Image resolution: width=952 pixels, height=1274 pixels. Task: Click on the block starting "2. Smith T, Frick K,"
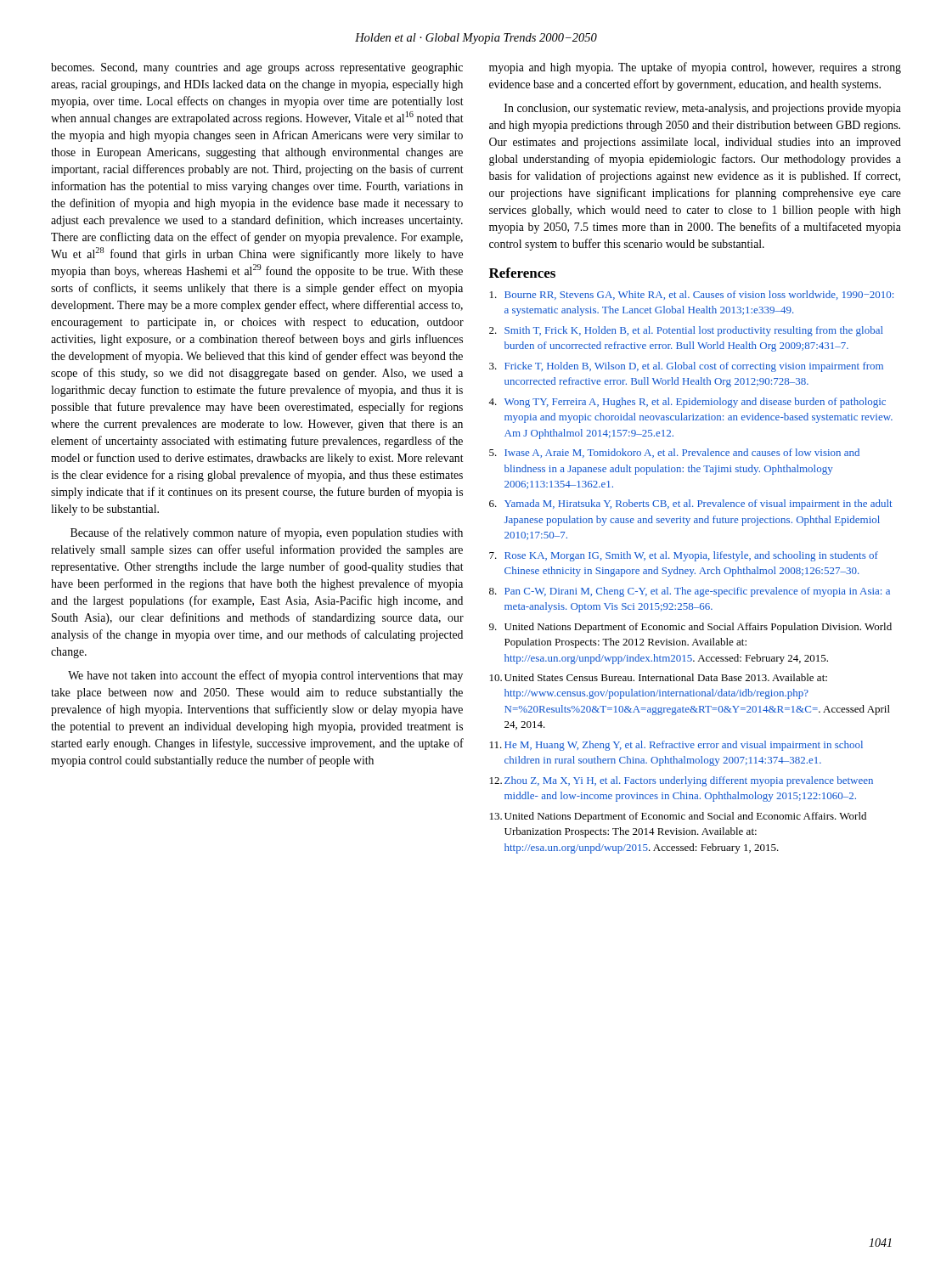[695, 338]
